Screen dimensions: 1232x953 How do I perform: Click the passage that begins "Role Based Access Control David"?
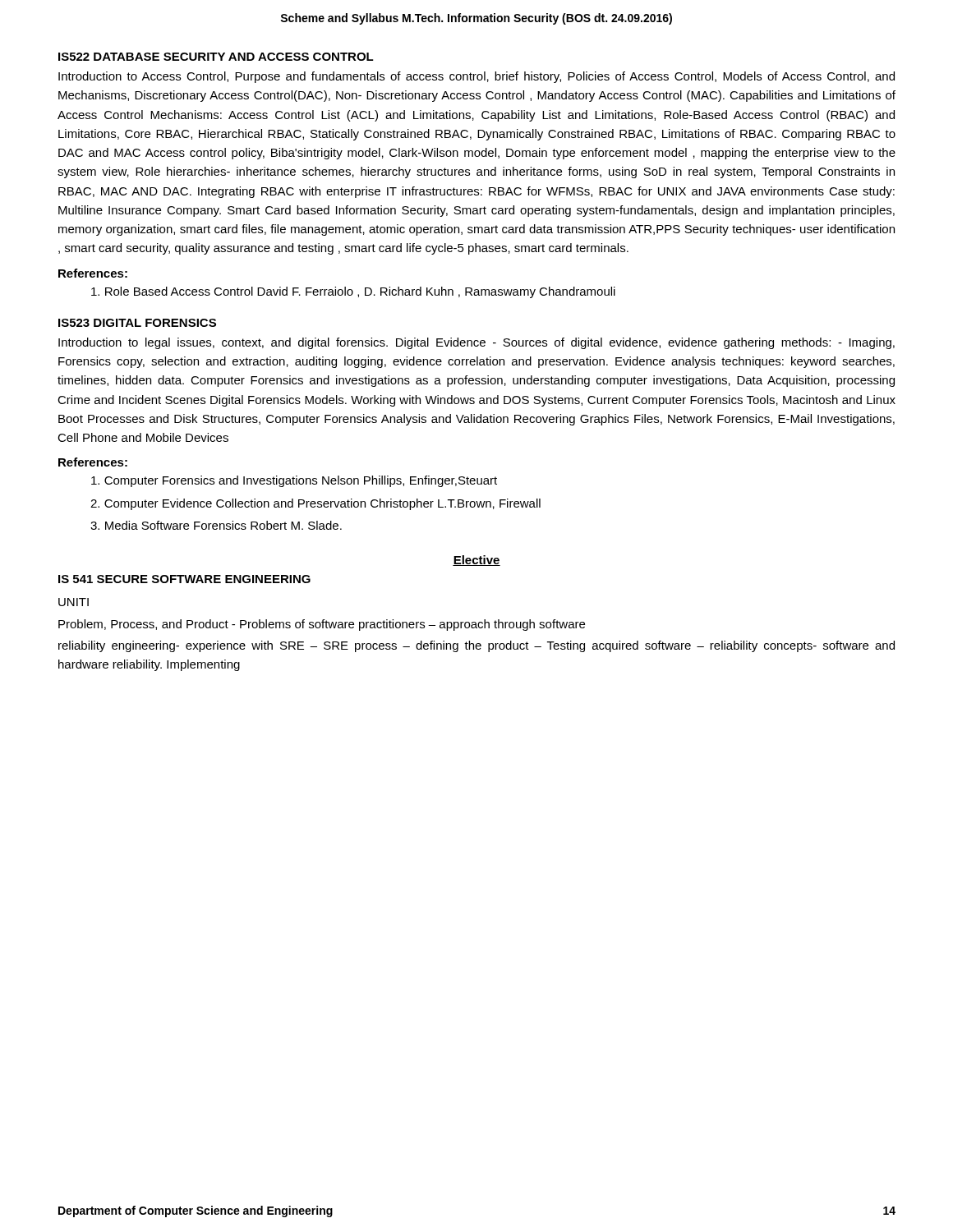pos(493,291)
